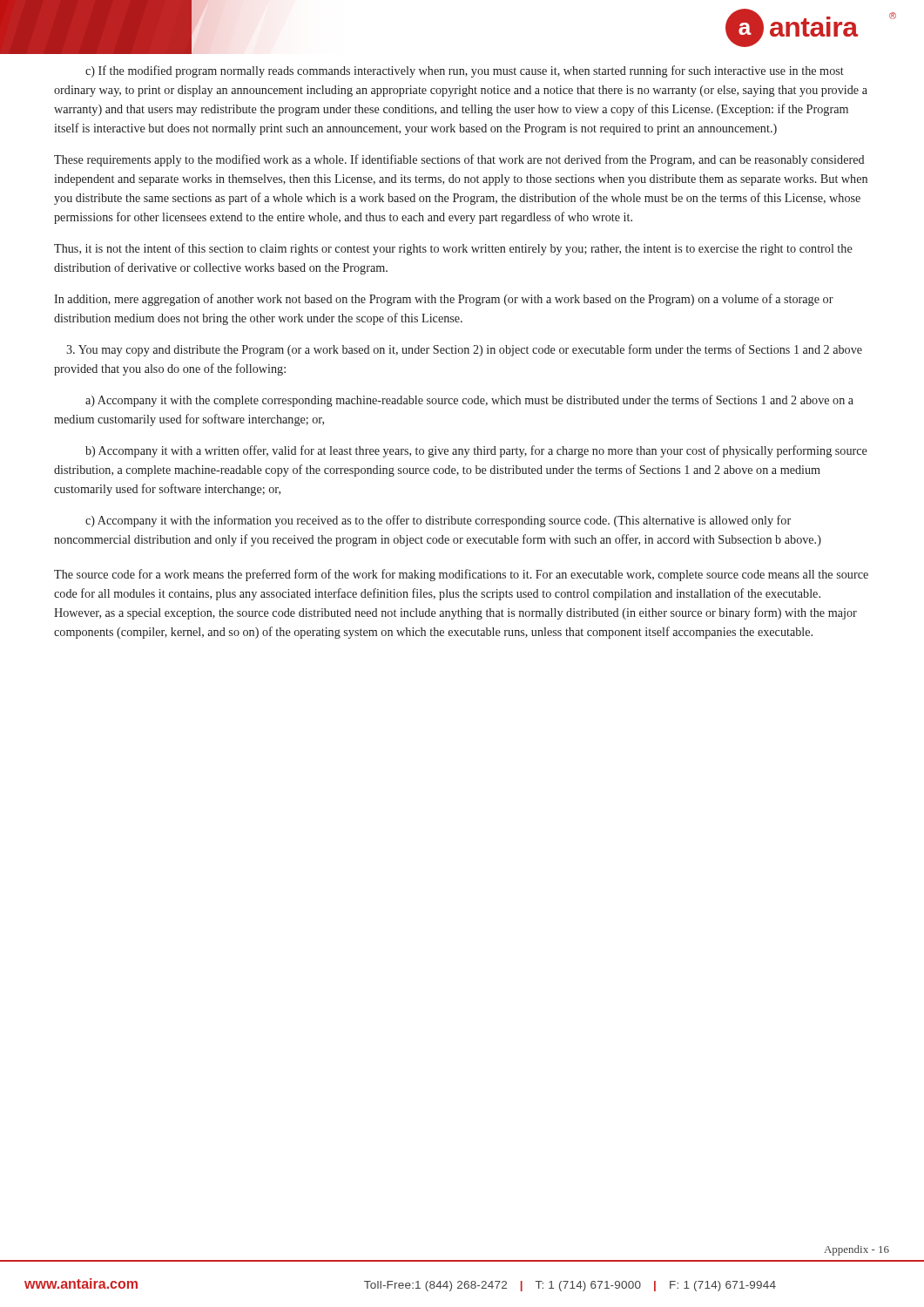Click on the text block that says "b) Accompany it with a written offer,"

coord(462,470)
